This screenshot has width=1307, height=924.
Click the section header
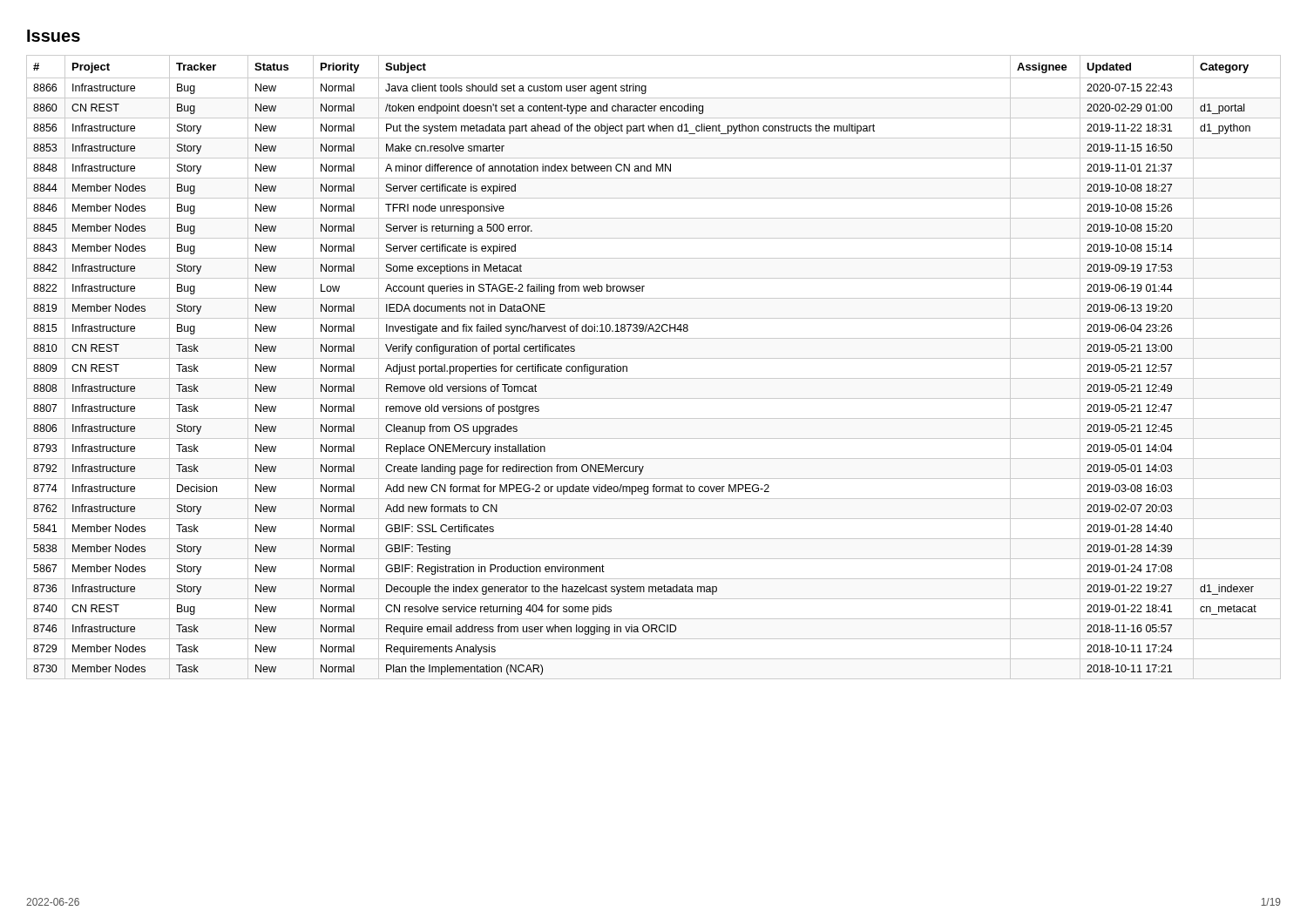pos(654,36)
